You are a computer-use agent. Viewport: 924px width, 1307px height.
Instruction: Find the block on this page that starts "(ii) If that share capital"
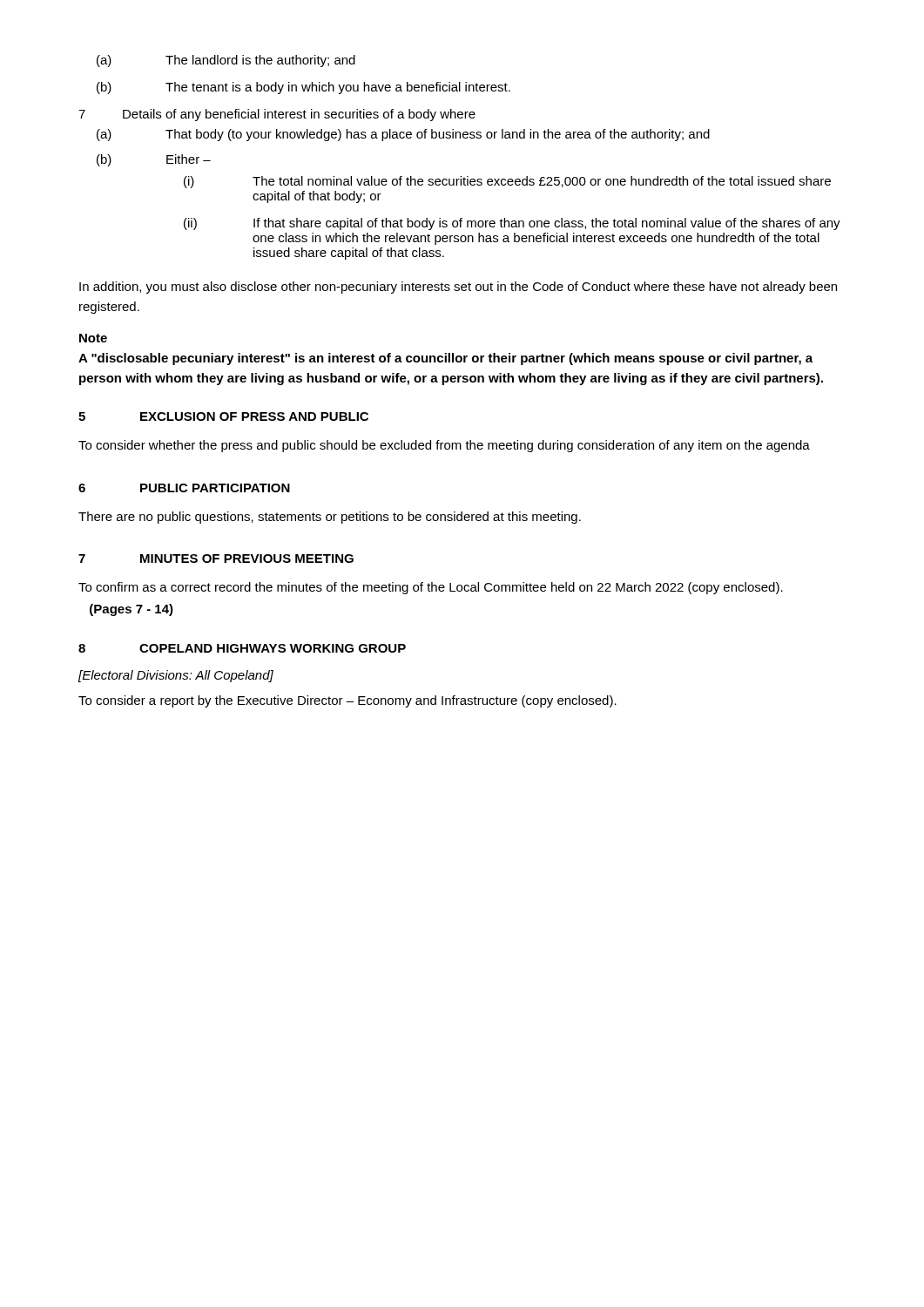coord(506,237)
